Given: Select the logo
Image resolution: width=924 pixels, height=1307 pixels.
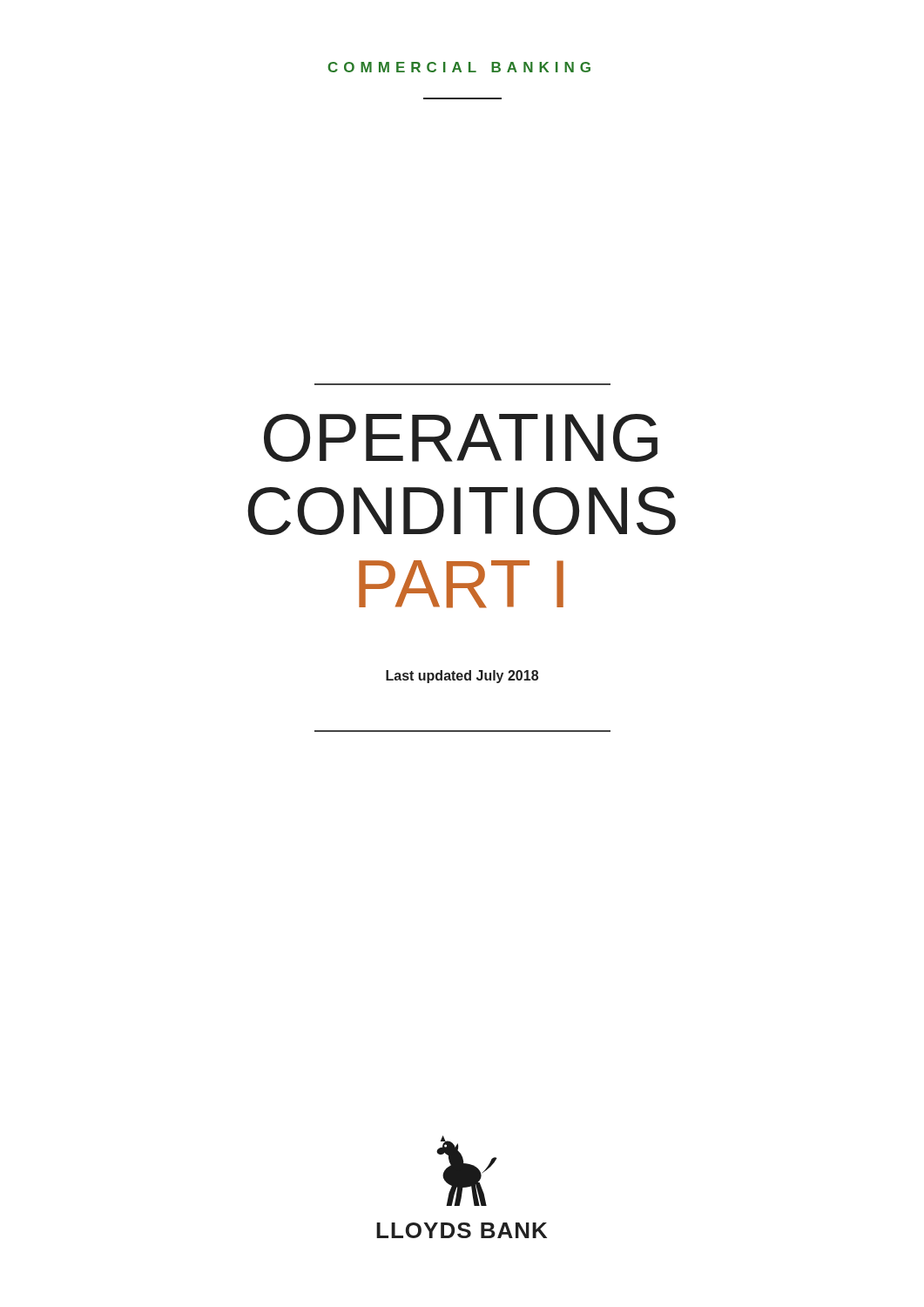Looking at the screenshot, I should click(462, 1186).
